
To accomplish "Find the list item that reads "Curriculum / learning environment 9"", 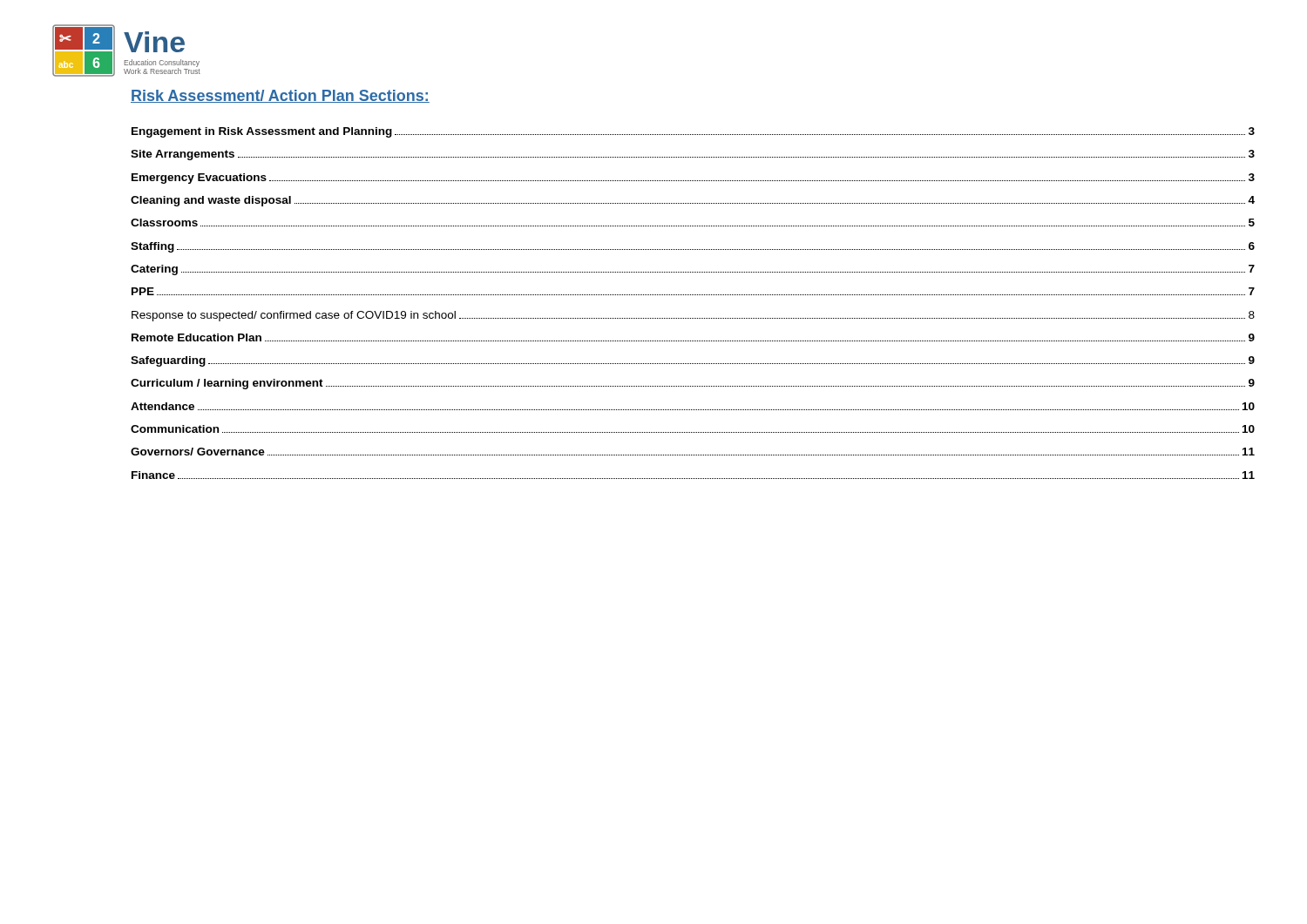I will tap(693, 384).
